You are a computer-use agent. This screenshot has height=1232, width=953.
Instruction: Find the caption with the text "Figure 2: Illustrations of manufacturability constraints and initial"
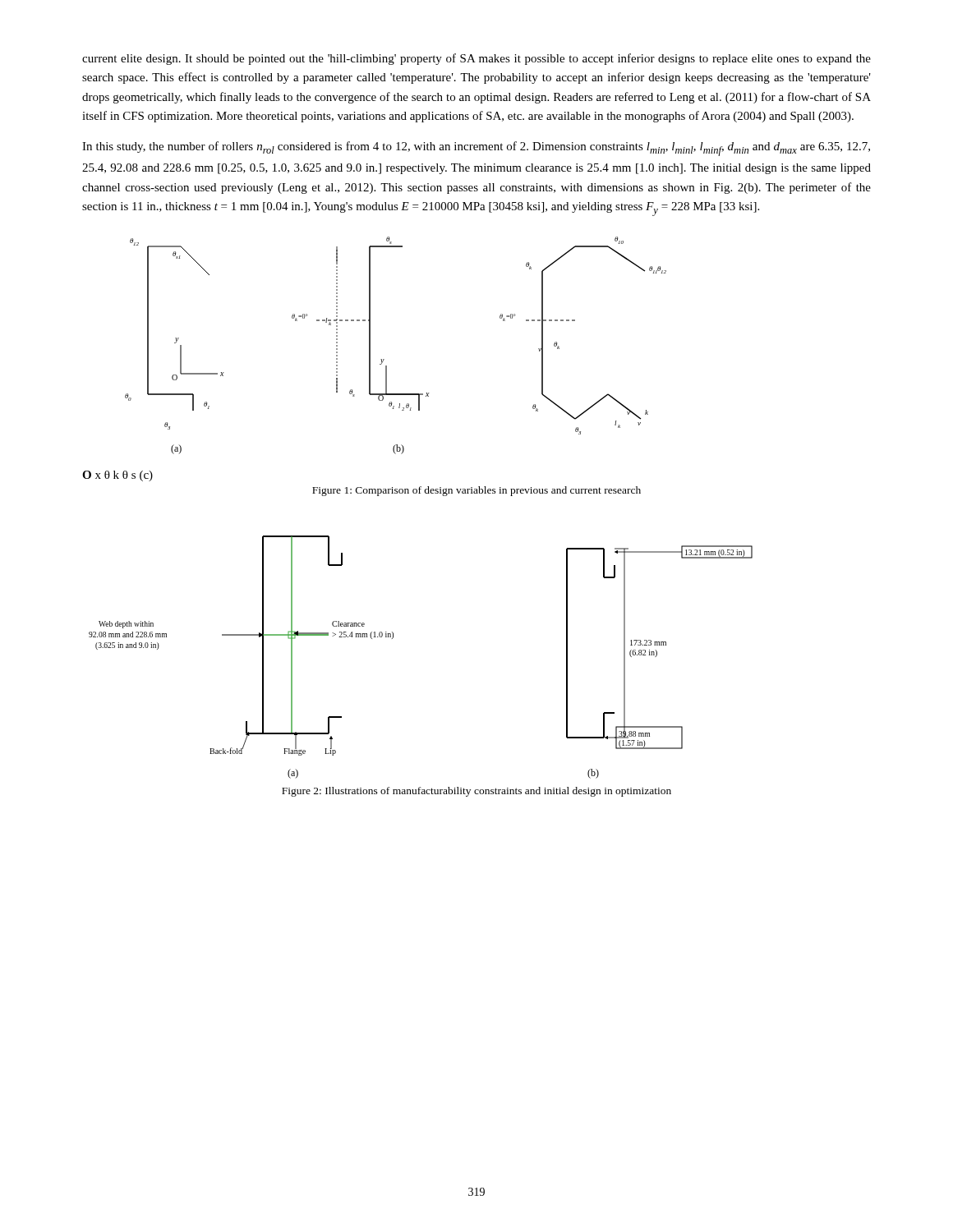tap(476, 791)
